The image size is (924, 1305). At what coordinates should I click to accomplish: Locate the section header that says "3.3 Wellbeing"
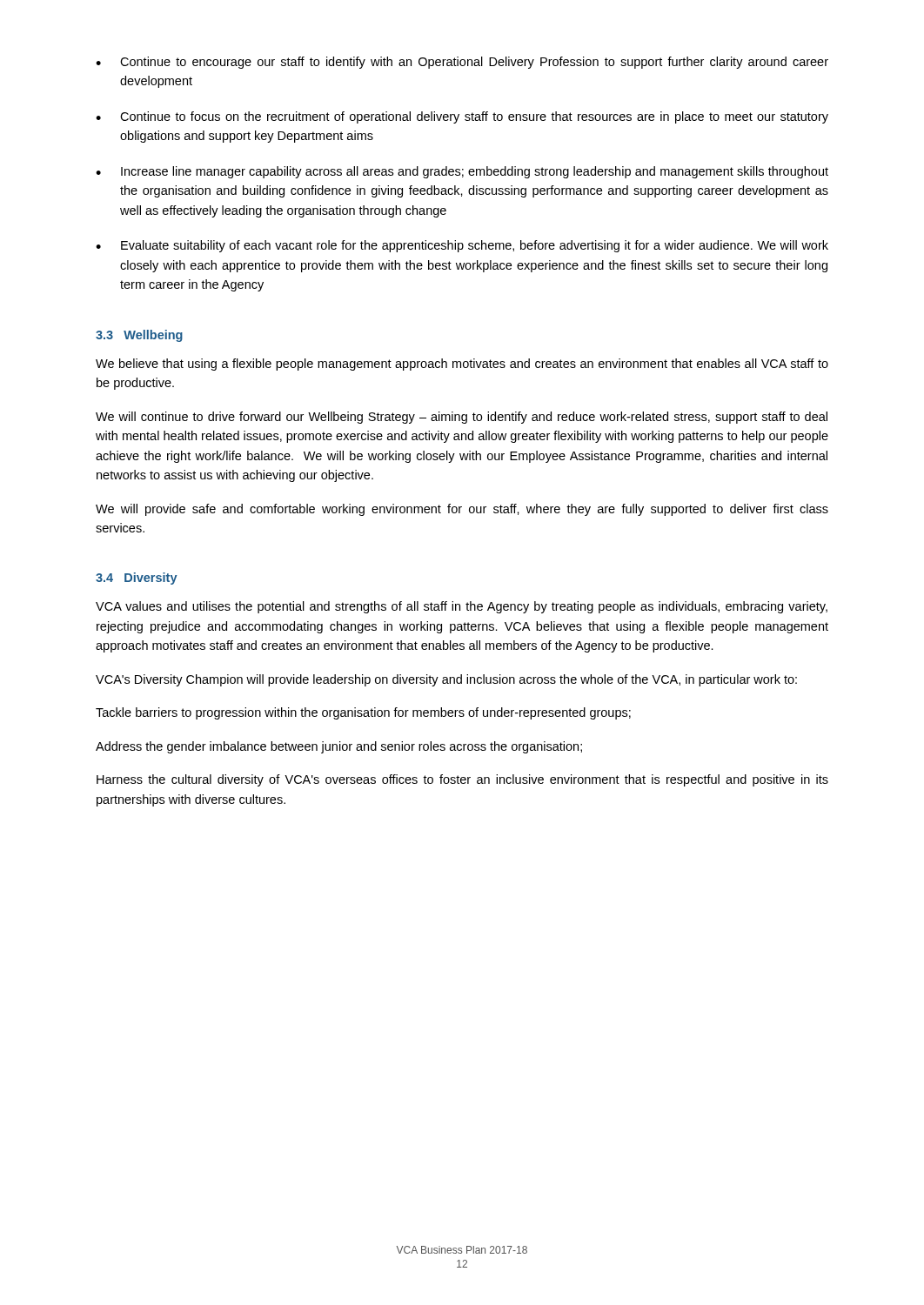click(139, 335)
